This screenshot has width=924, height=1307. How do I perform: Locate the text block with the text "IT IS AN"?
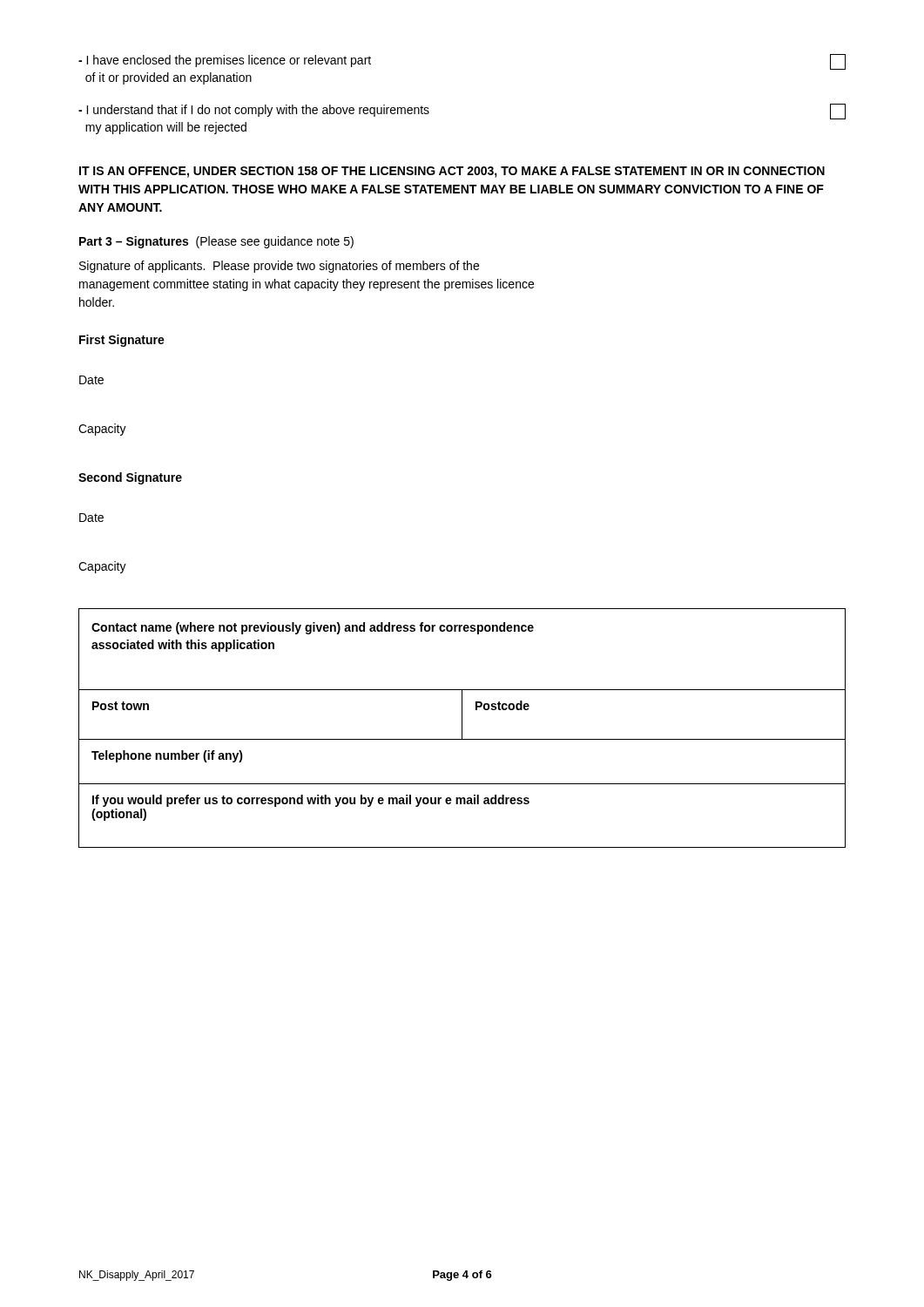click(452, 189)
